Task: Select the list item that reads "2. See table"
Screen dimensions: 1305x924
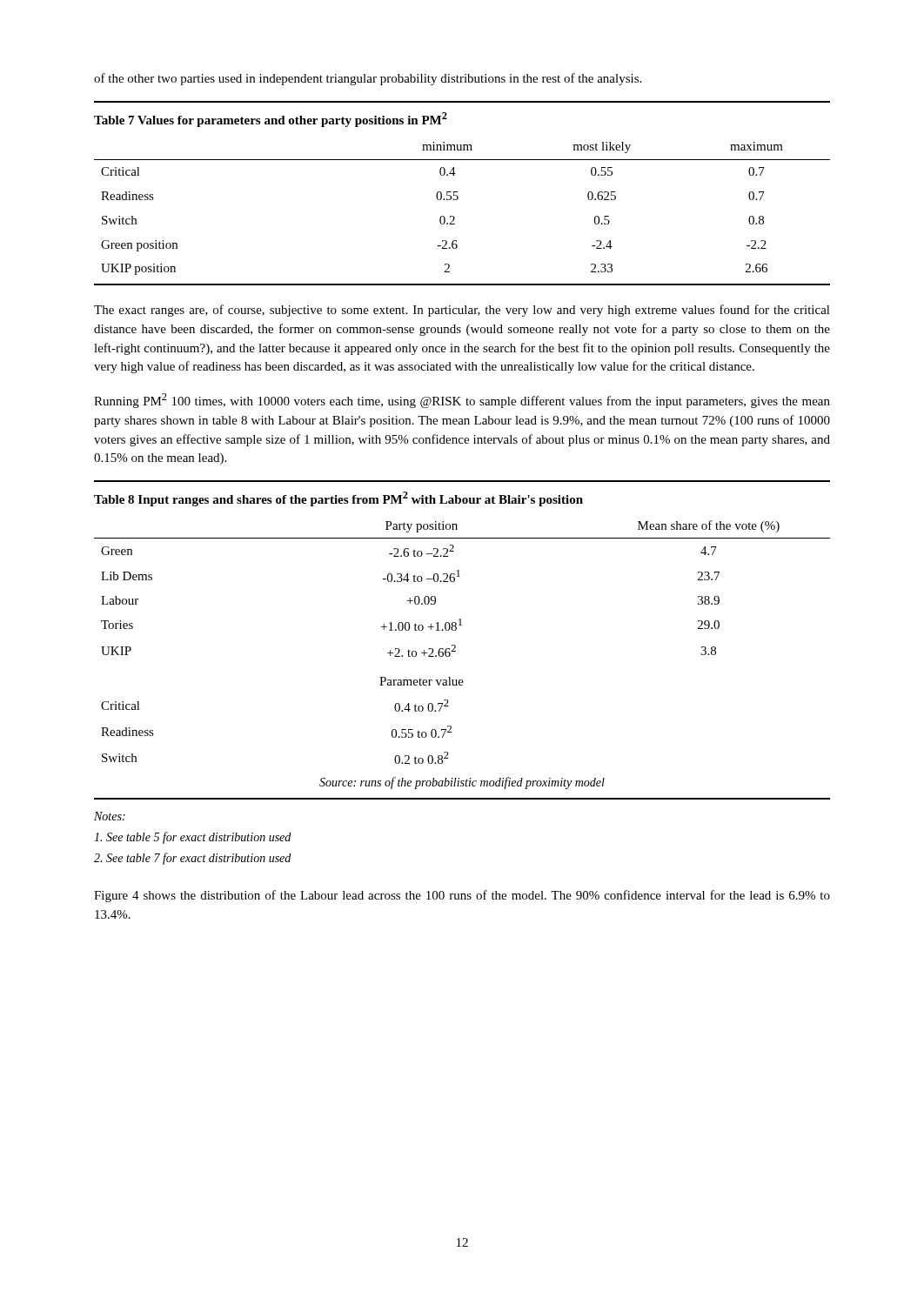Action: pos(192,858)
